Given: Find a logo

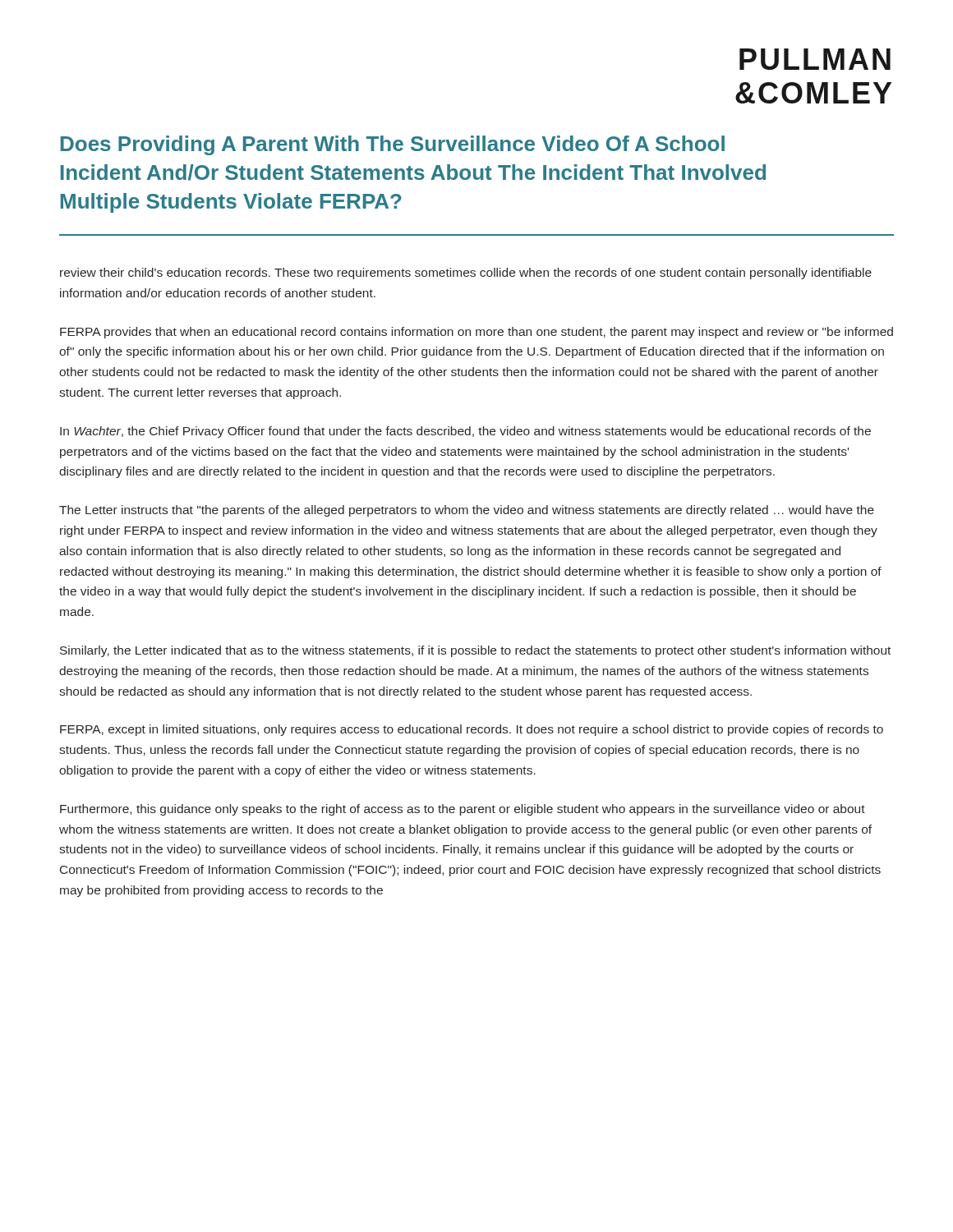Looking at the screenshot, I should [x=814, y=77].
